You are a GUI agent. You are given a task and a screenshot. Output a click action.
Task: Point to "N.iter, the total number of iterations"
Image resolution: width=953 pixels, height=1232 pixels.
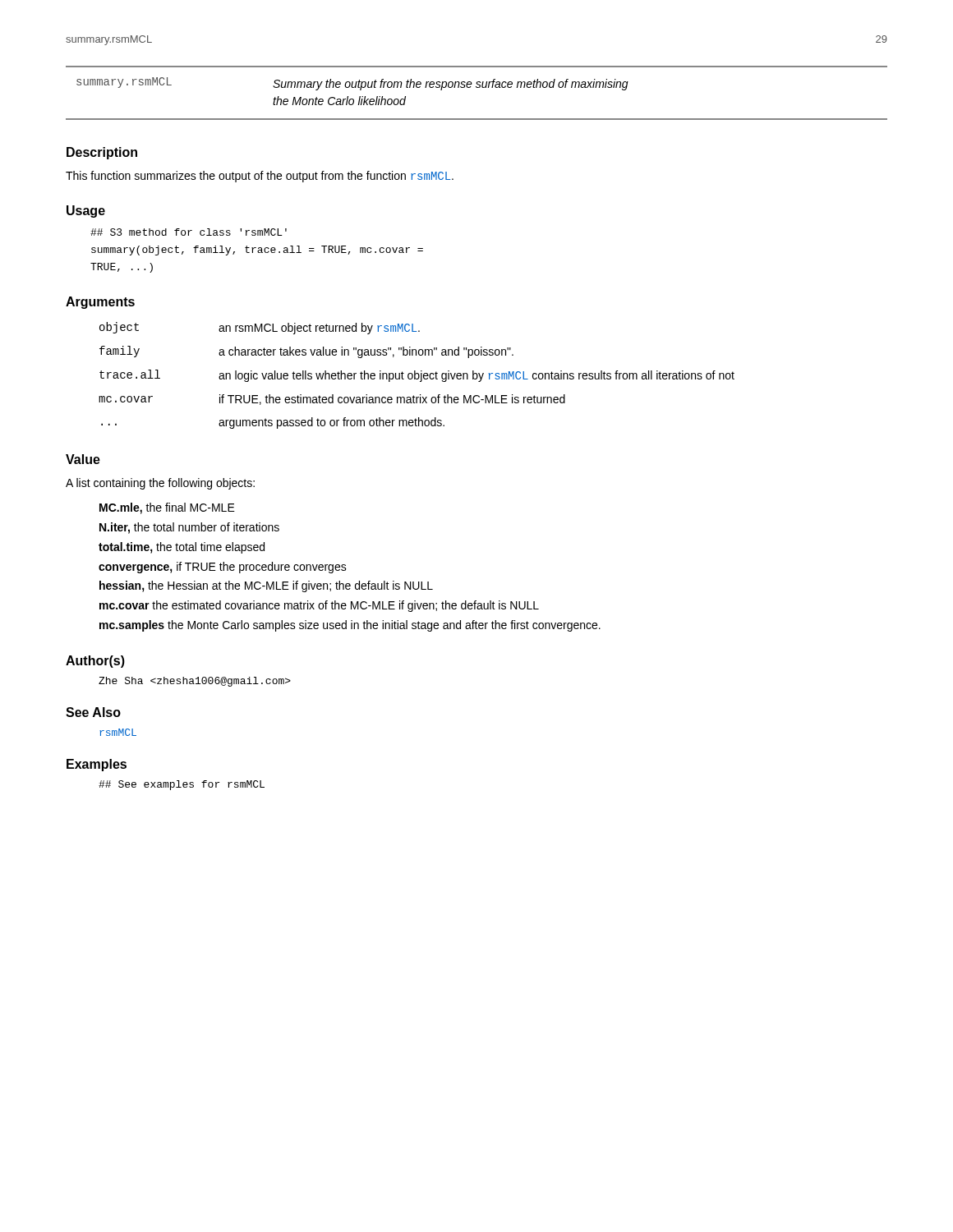(189, 527)
